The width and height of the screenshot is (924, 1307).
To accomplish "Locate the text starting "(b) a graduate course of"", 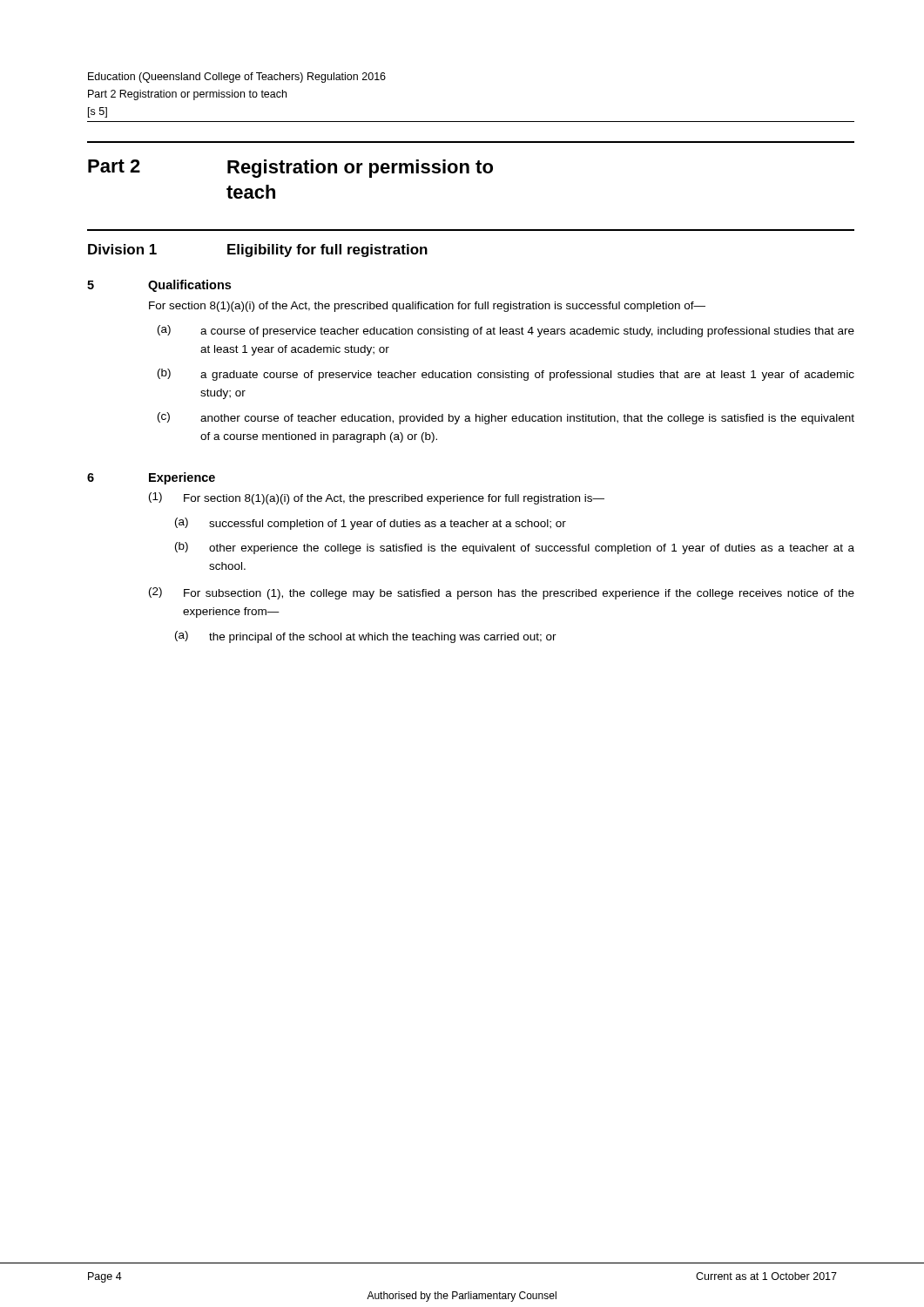I will click(501, 384).
